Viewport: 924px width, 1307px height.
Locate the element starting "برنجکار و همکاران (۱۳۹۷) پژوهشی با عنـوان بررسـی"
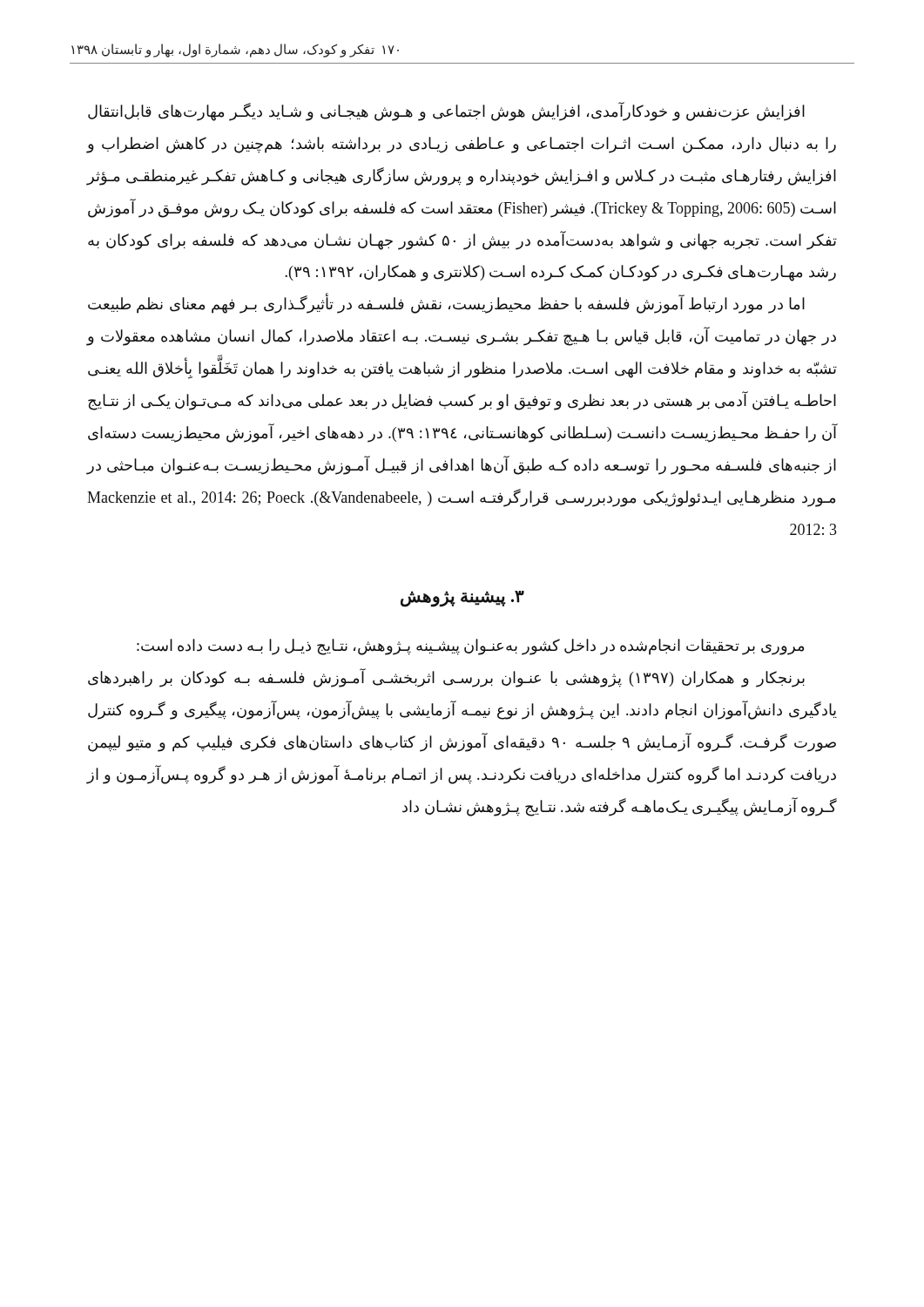(x=462, y=743)
